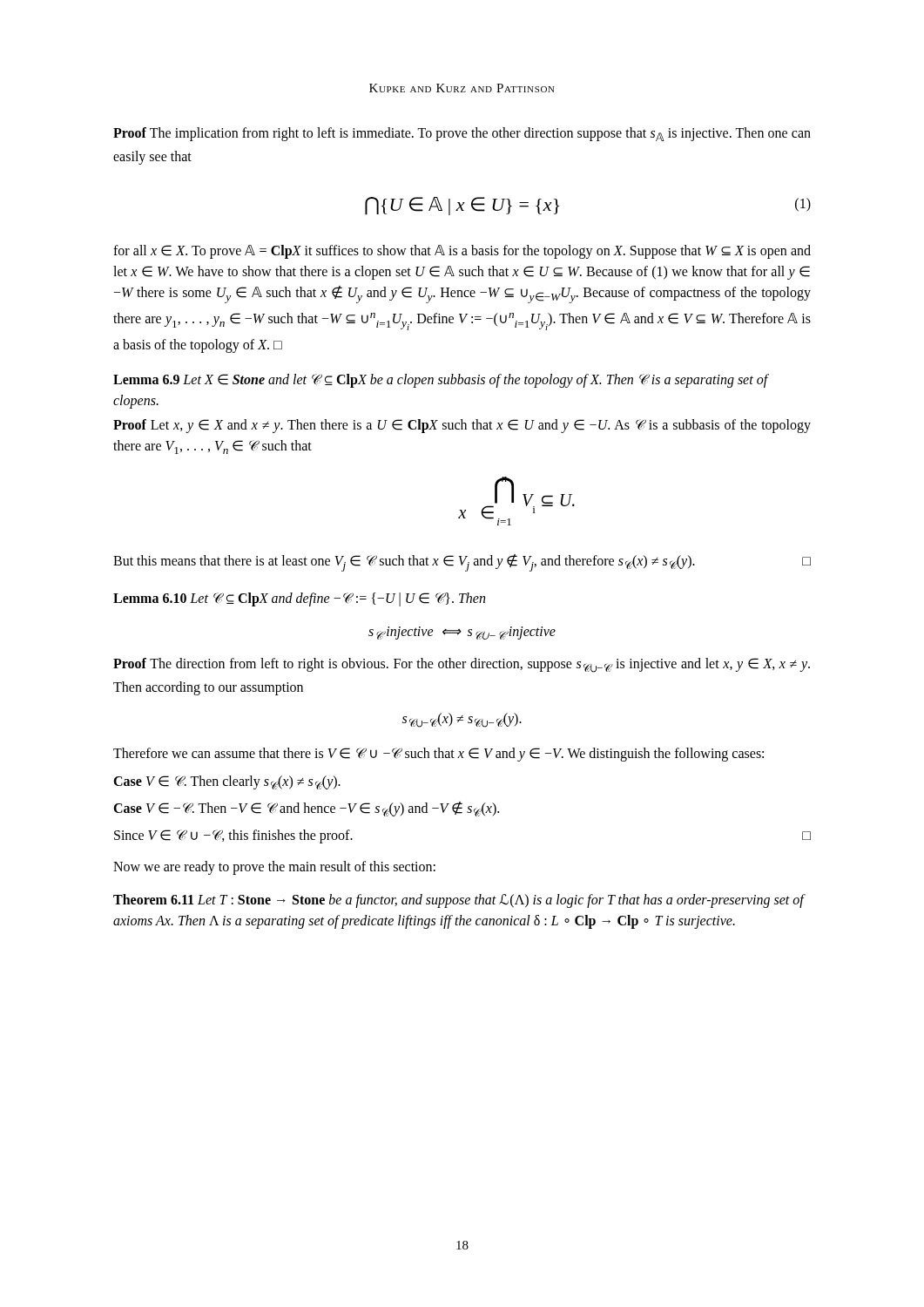Navigate to the text starting "s𝒞 injective ⟺ s𝒞∪−𝒞"
Image resolution: width=924 pixels, height=1307 pixels.
462,633
